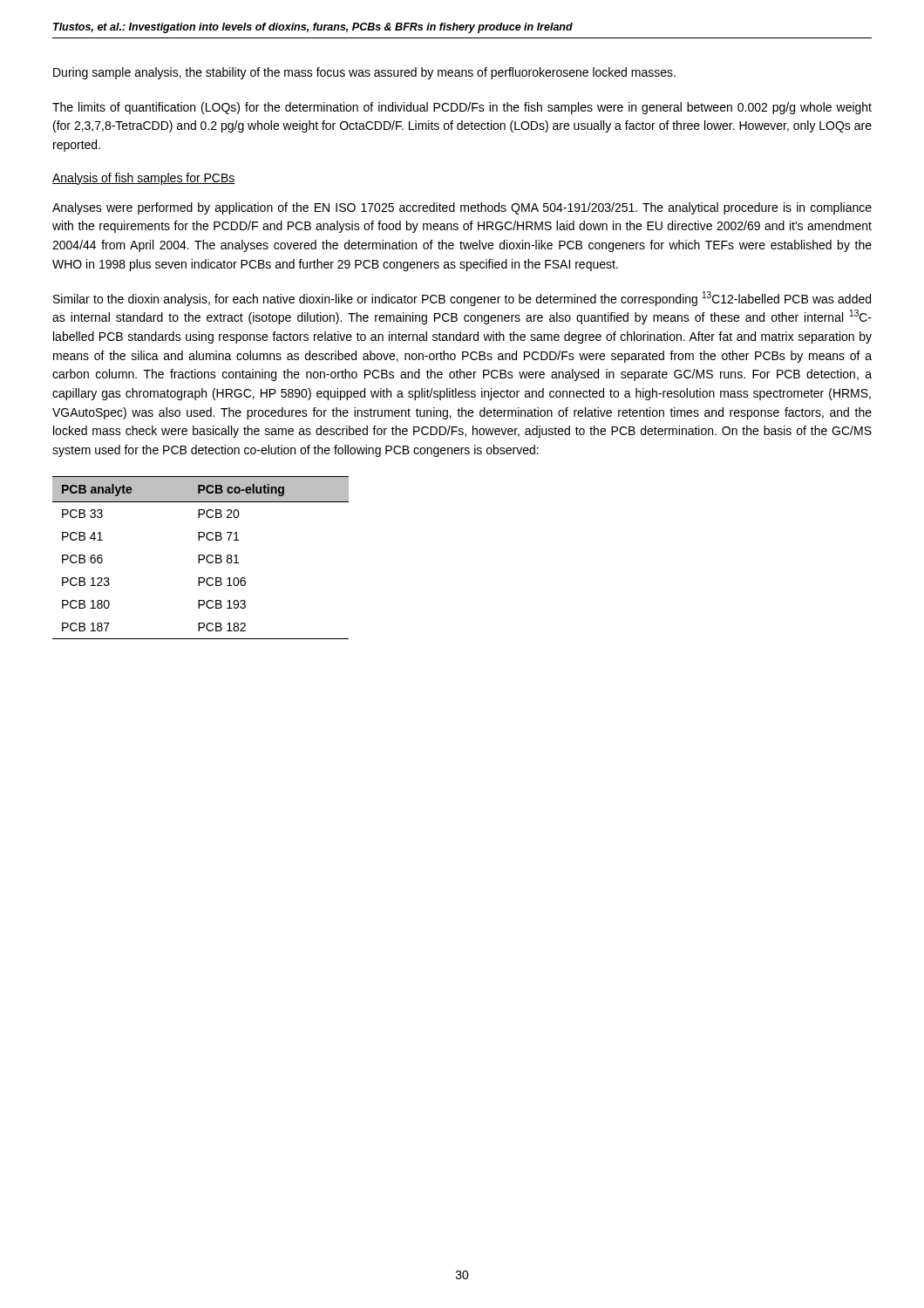Viewport: 924px width, 1308px height.
Task: Point to the passage starting "During sample analysis, the stability"
Action: pos(364,72)
